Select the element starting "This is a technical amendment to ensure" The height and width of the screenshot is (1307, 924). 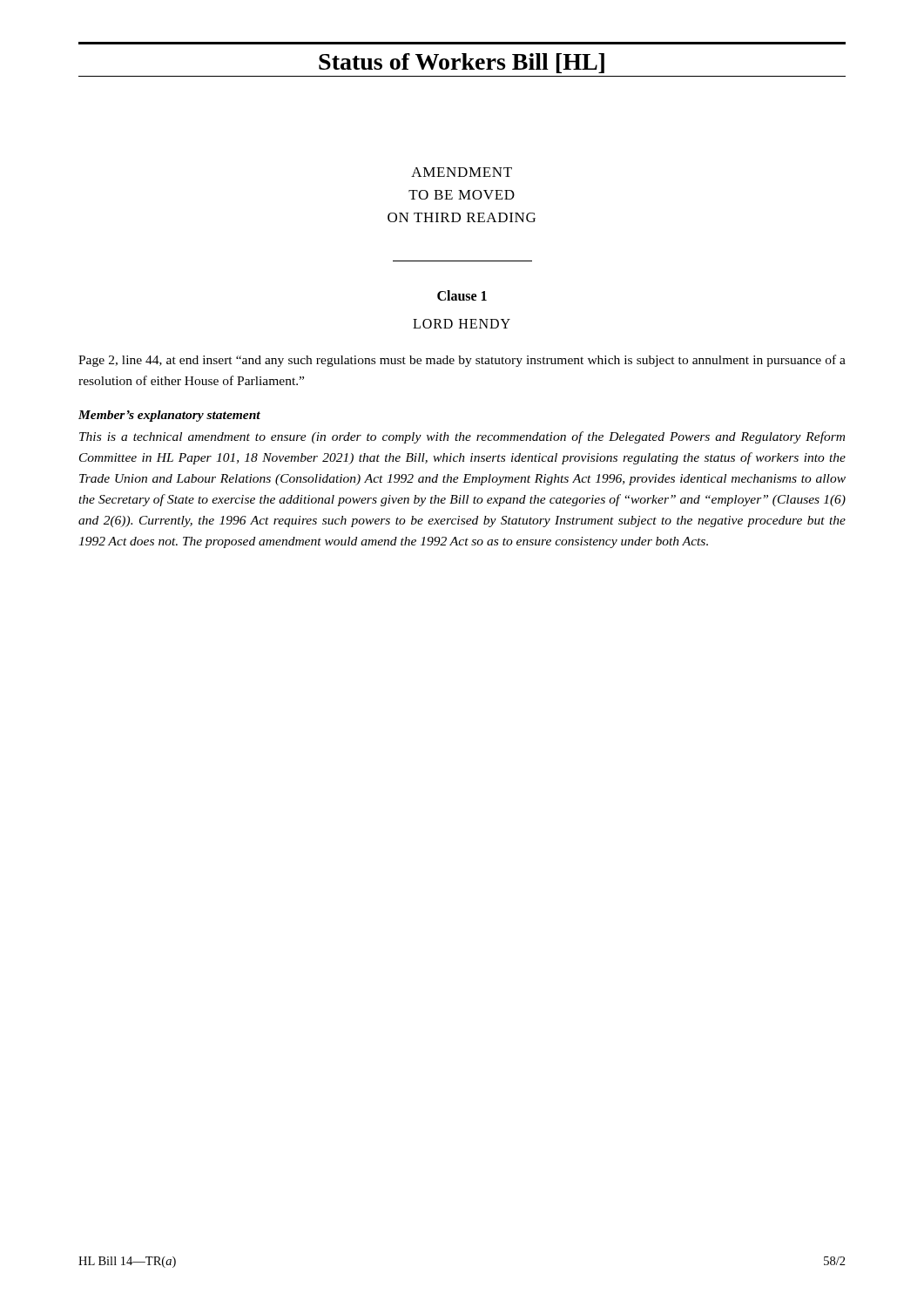[x=462, y=488]
